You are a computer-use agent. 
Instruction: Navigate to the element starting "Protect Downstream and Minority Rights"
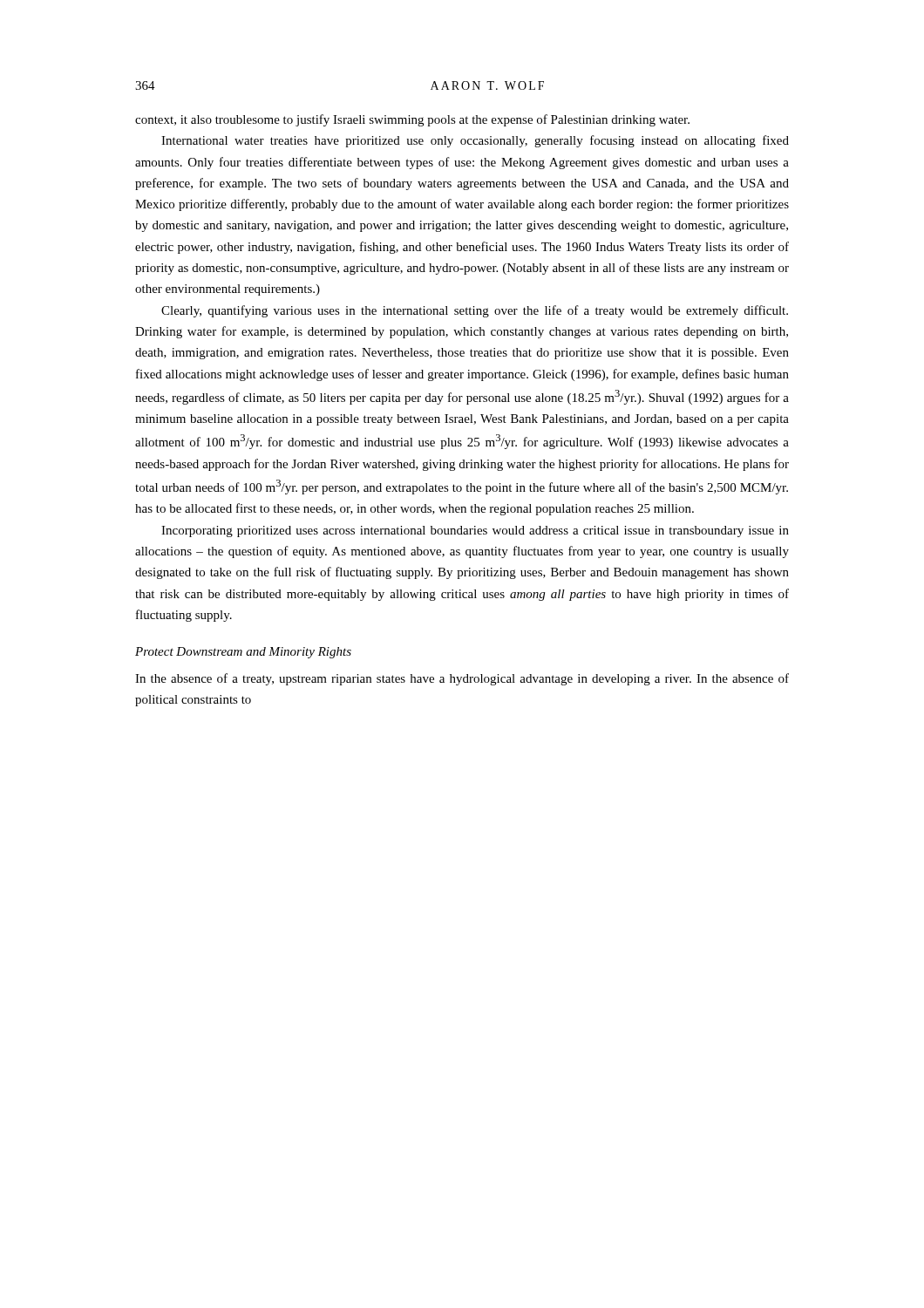click(243, 652)
